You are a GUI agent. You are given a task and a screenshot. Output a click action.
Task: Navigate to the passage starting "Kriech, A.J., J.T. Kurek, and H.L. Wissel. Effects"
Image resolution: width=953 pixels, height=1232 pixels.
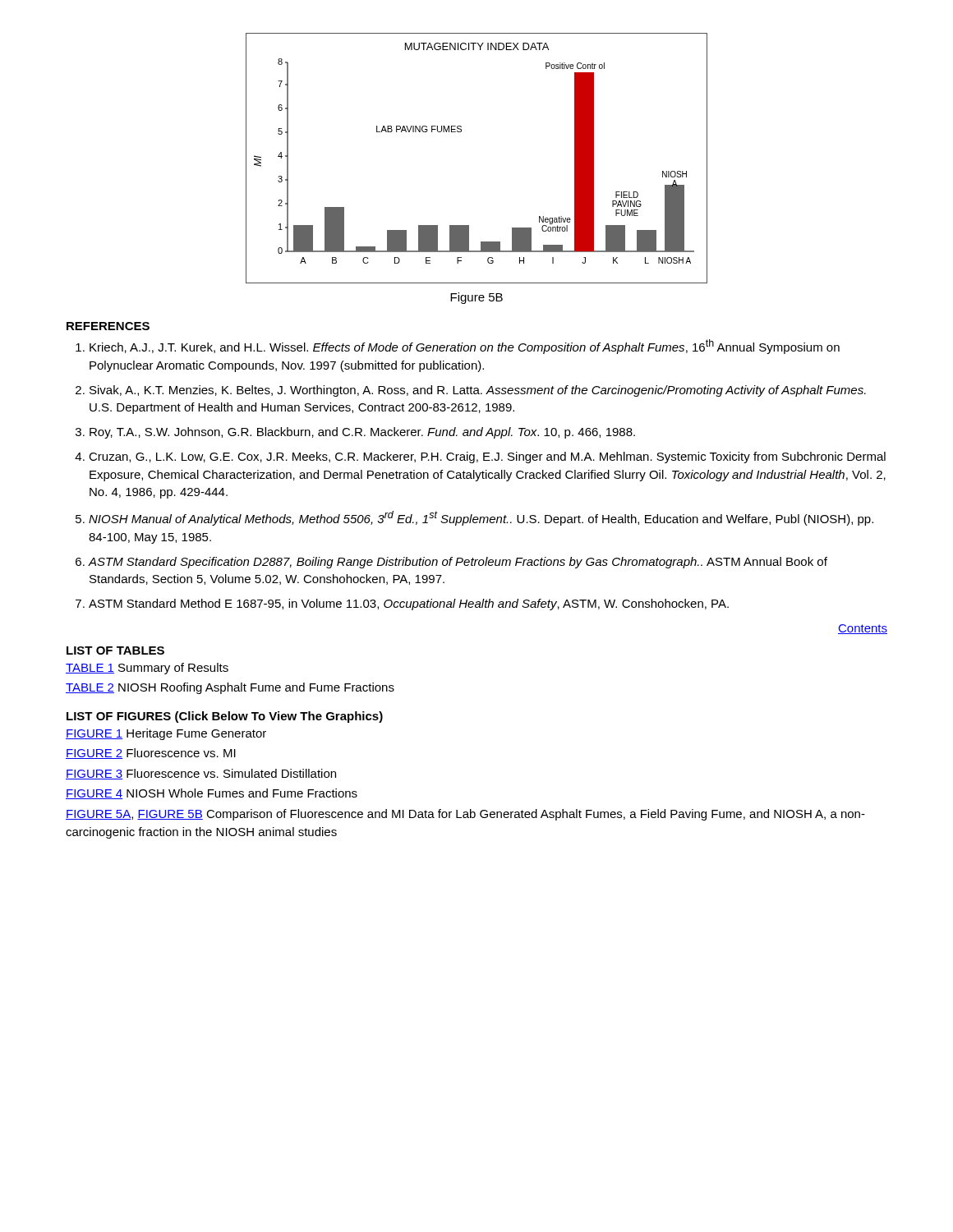464,355
